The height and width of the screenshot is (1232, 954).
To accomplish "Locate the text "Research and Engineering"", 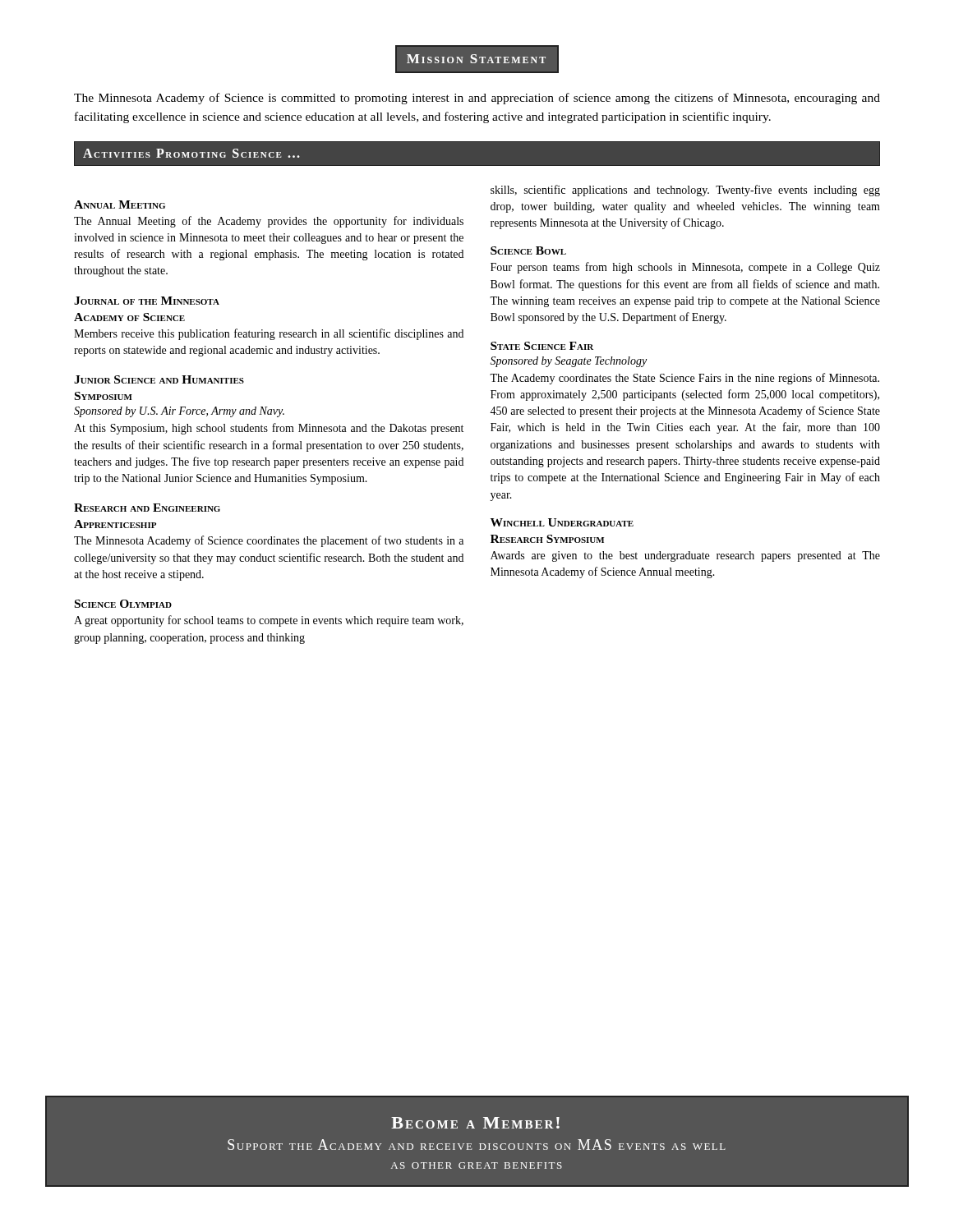I will pyautogui.click(x=147, y=508).
